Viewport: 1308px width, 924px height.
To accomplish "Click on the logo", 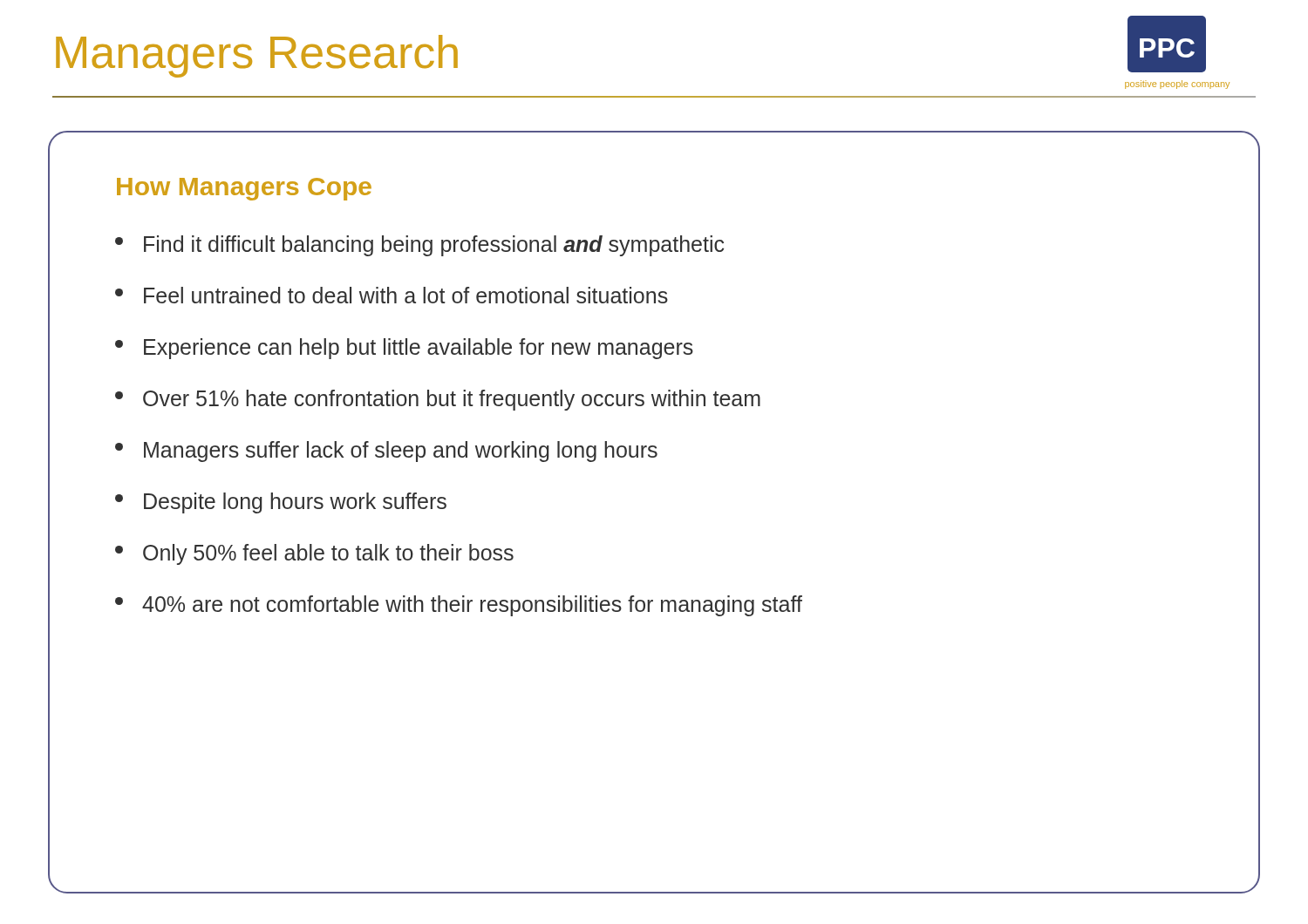I will [1177, 57].
